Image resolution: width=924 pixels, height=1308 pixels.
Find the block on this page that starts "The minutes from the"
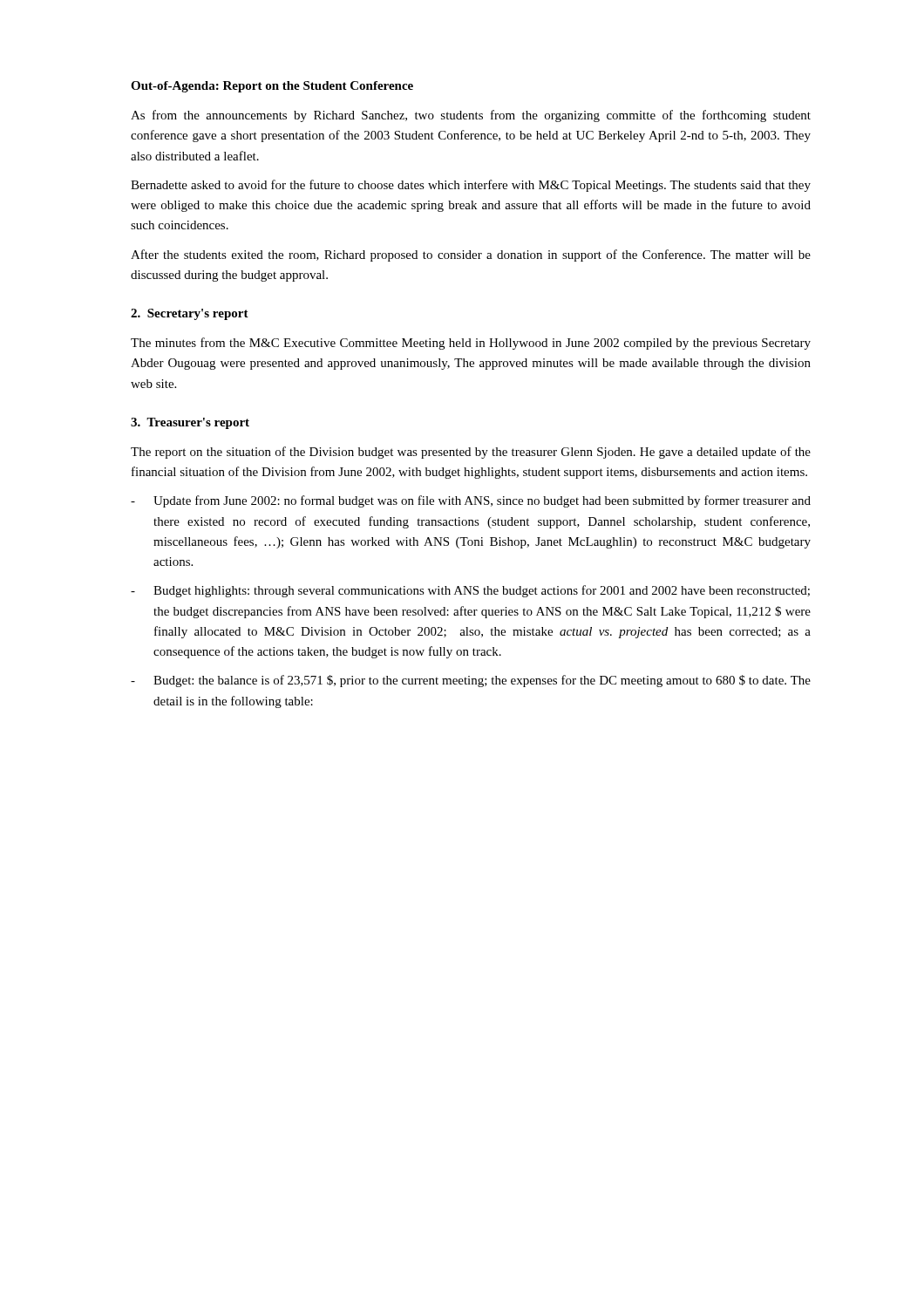coord(471,363)
